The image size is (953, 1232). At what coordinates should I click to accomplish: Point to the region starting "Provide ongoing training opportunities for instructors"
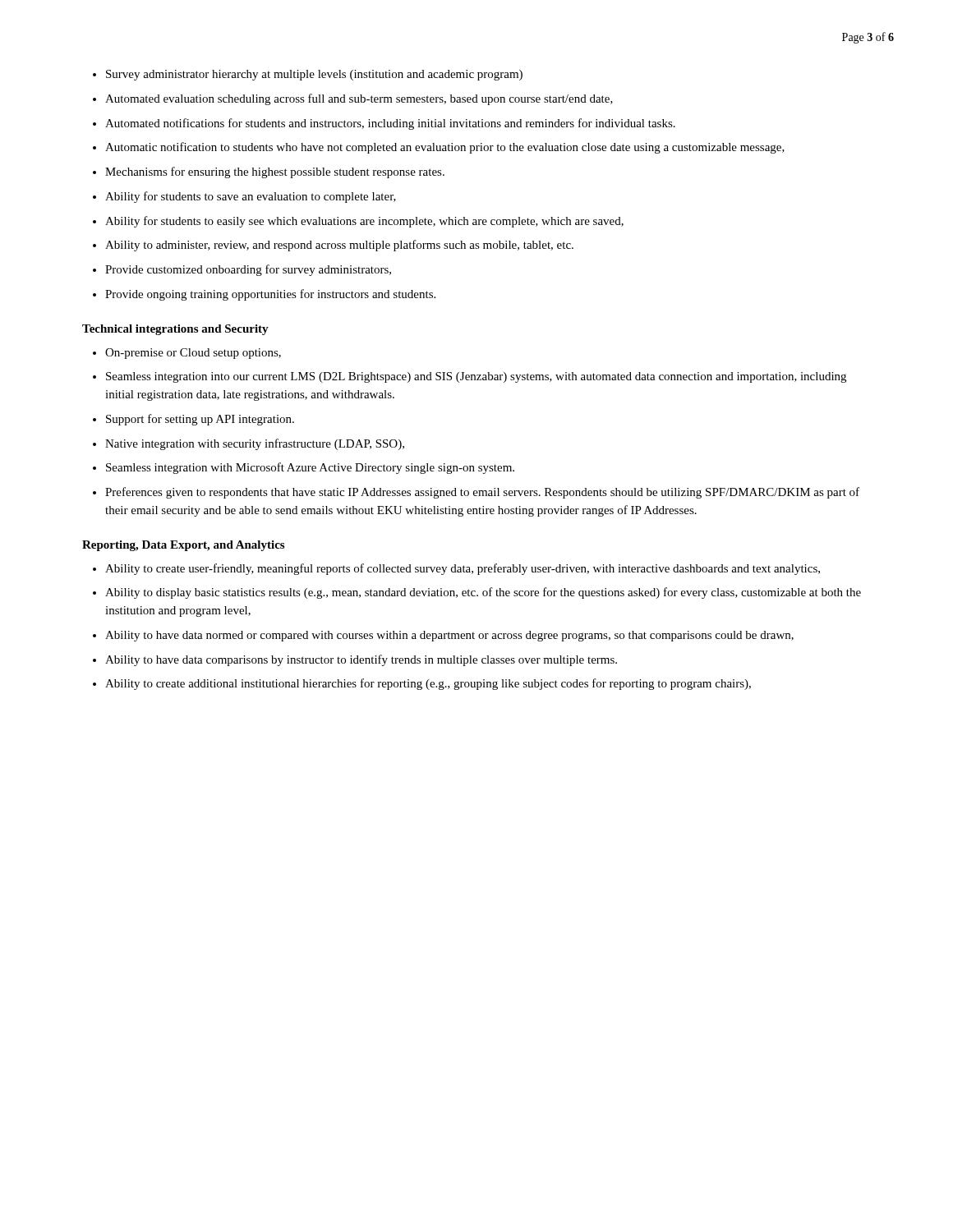(x=270, y=295)
